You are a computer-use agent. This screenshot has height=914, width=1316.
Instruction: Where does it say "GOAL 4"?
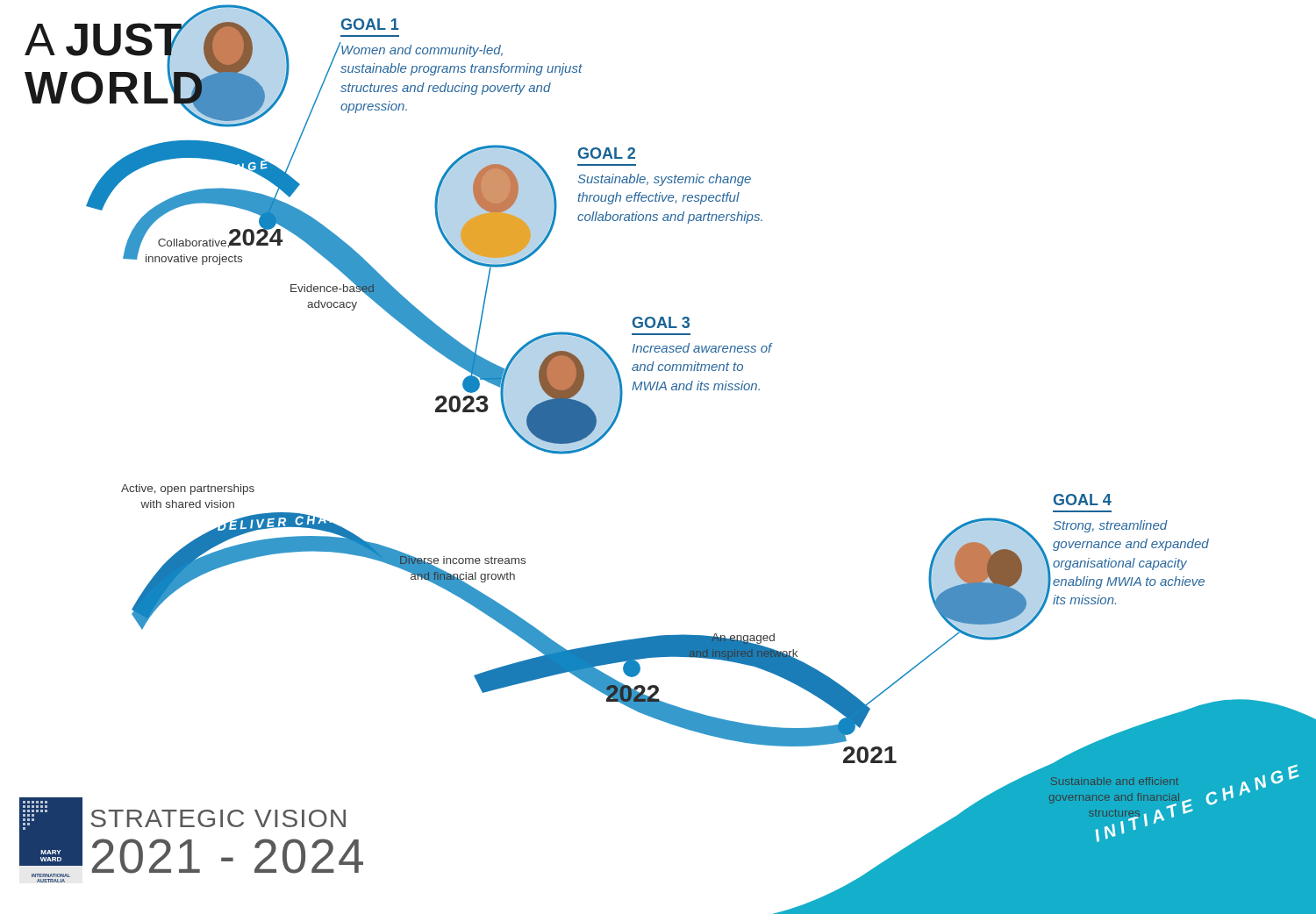1082,500
